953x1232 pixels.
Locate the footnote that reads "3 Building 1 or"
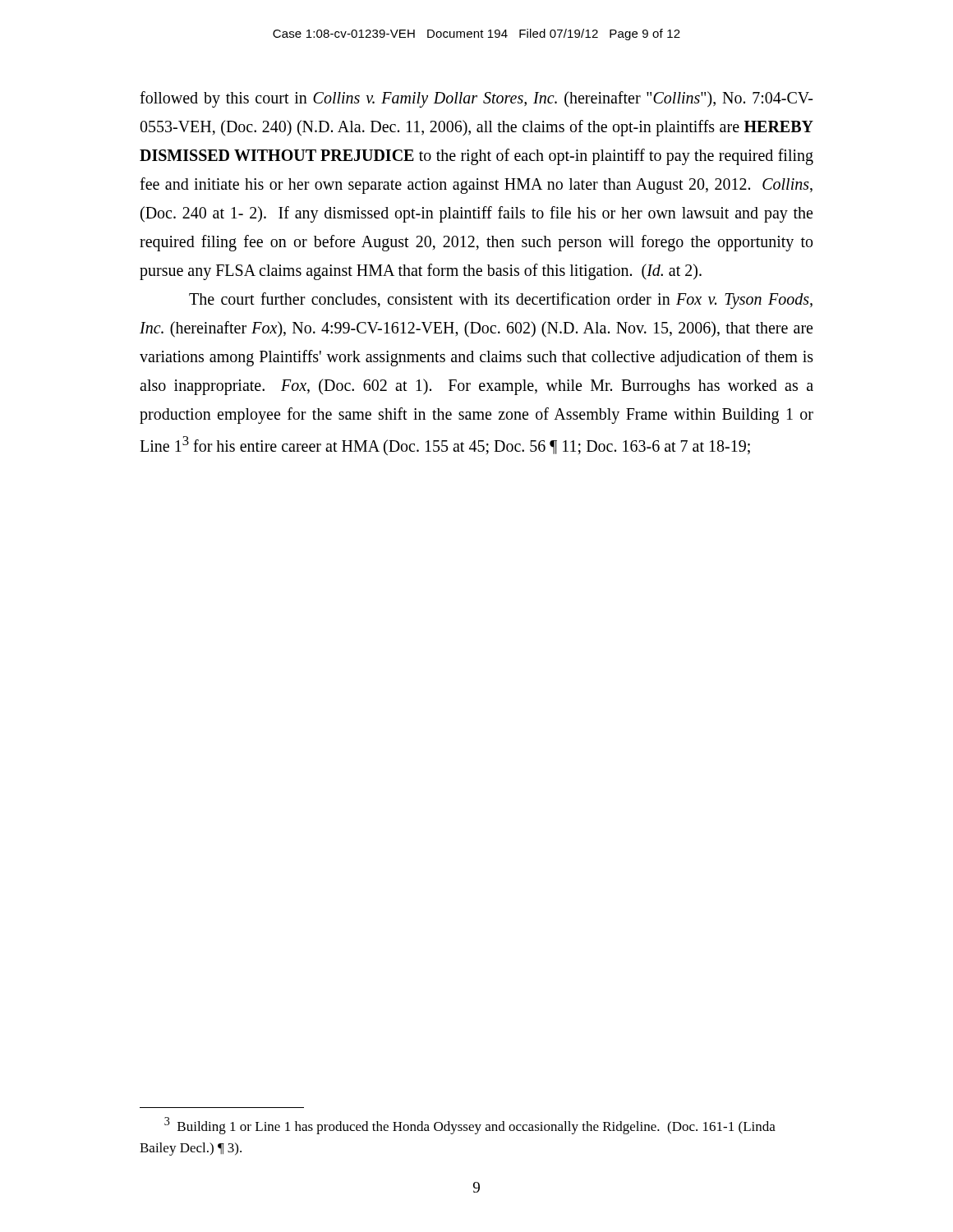[x=458, y=1135]
